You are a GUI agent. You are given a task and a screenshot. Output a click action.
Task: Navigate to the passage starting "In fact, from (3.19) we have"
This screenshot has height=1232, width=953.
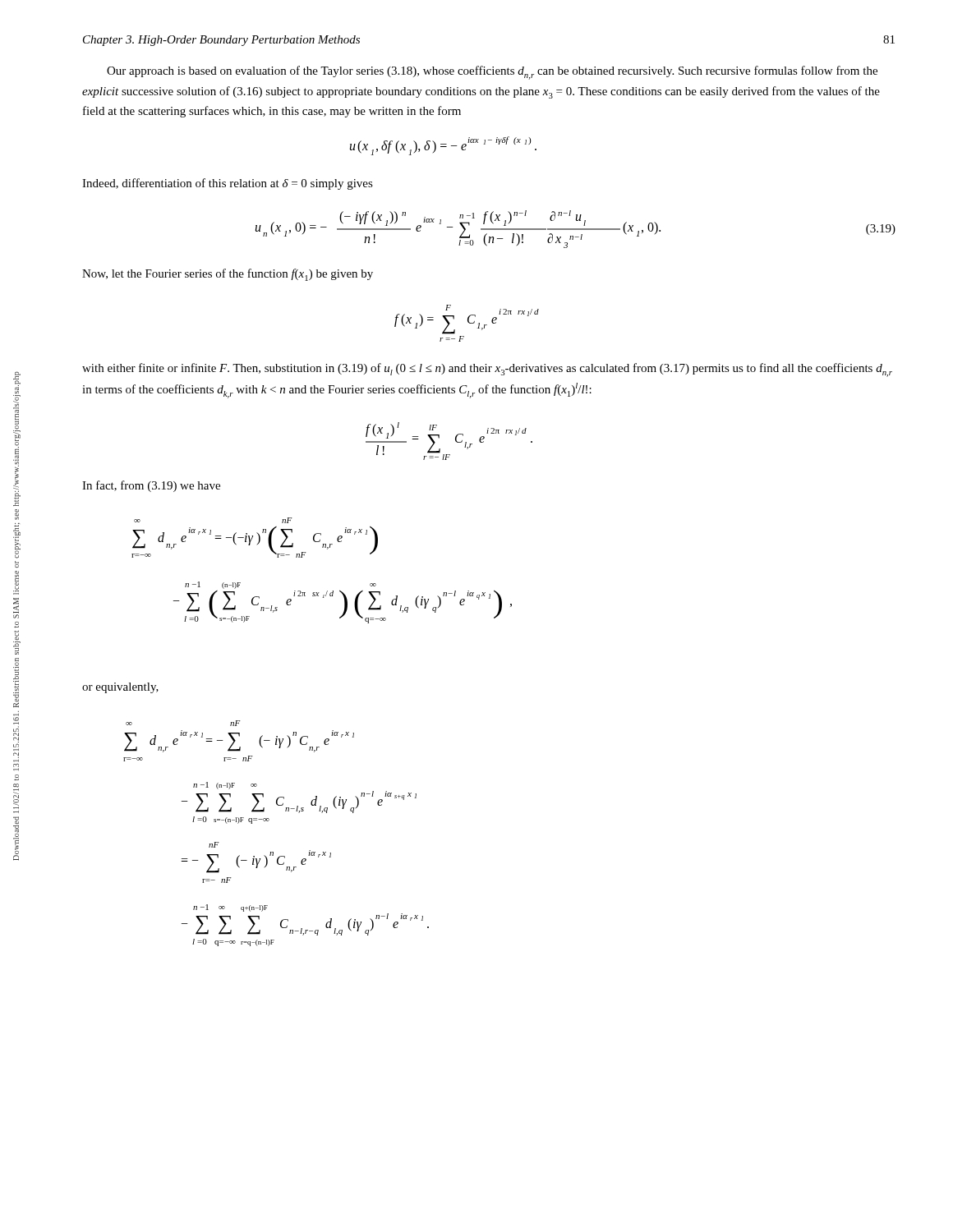point(151,486)
